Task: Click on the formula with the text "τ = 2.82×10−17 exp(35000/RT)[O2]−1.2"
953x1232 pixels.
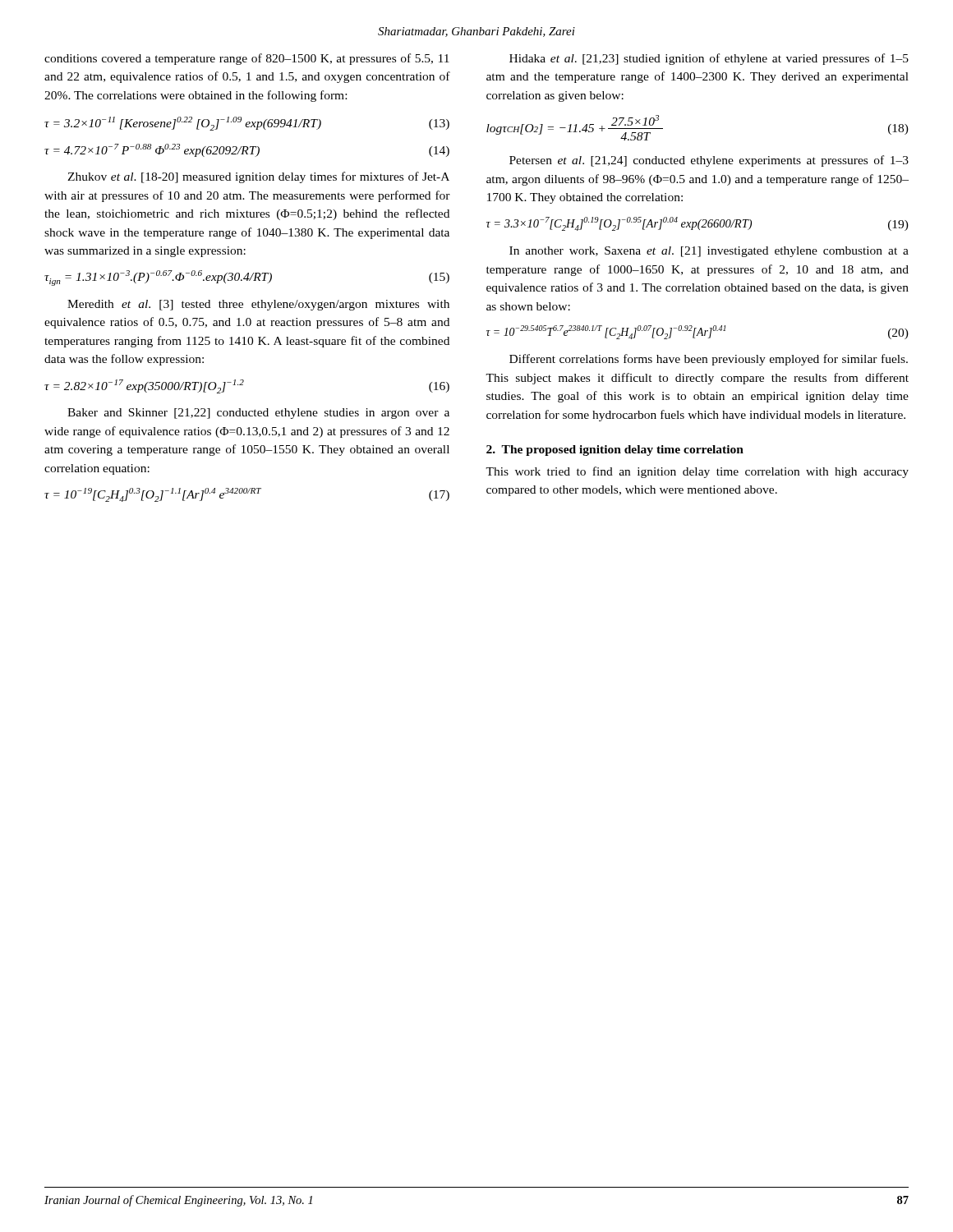Action: tap(247, 386)
